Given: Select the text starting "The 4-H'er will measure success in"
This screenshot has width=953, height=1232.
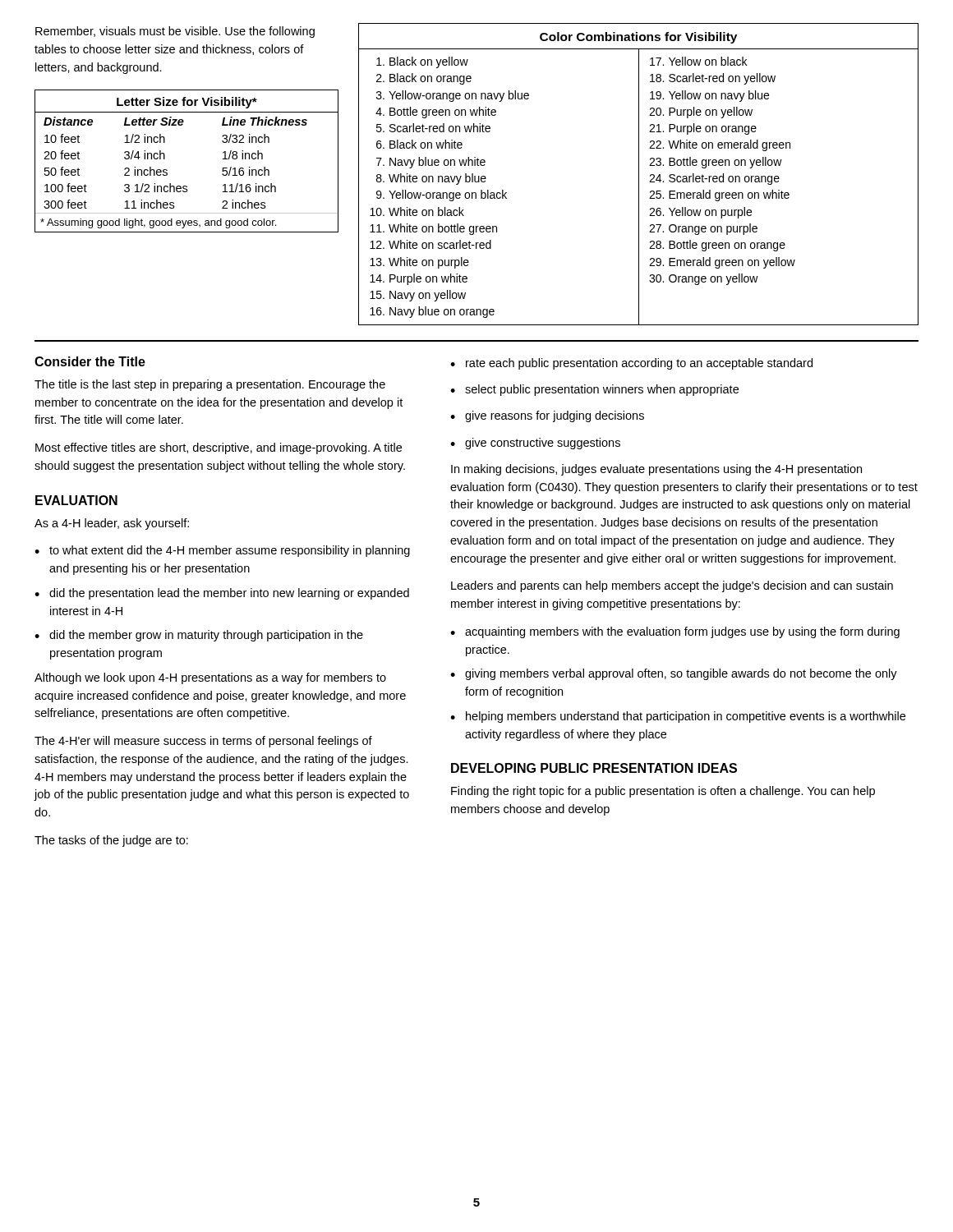Looking at the screenshot, I should 222,777.
